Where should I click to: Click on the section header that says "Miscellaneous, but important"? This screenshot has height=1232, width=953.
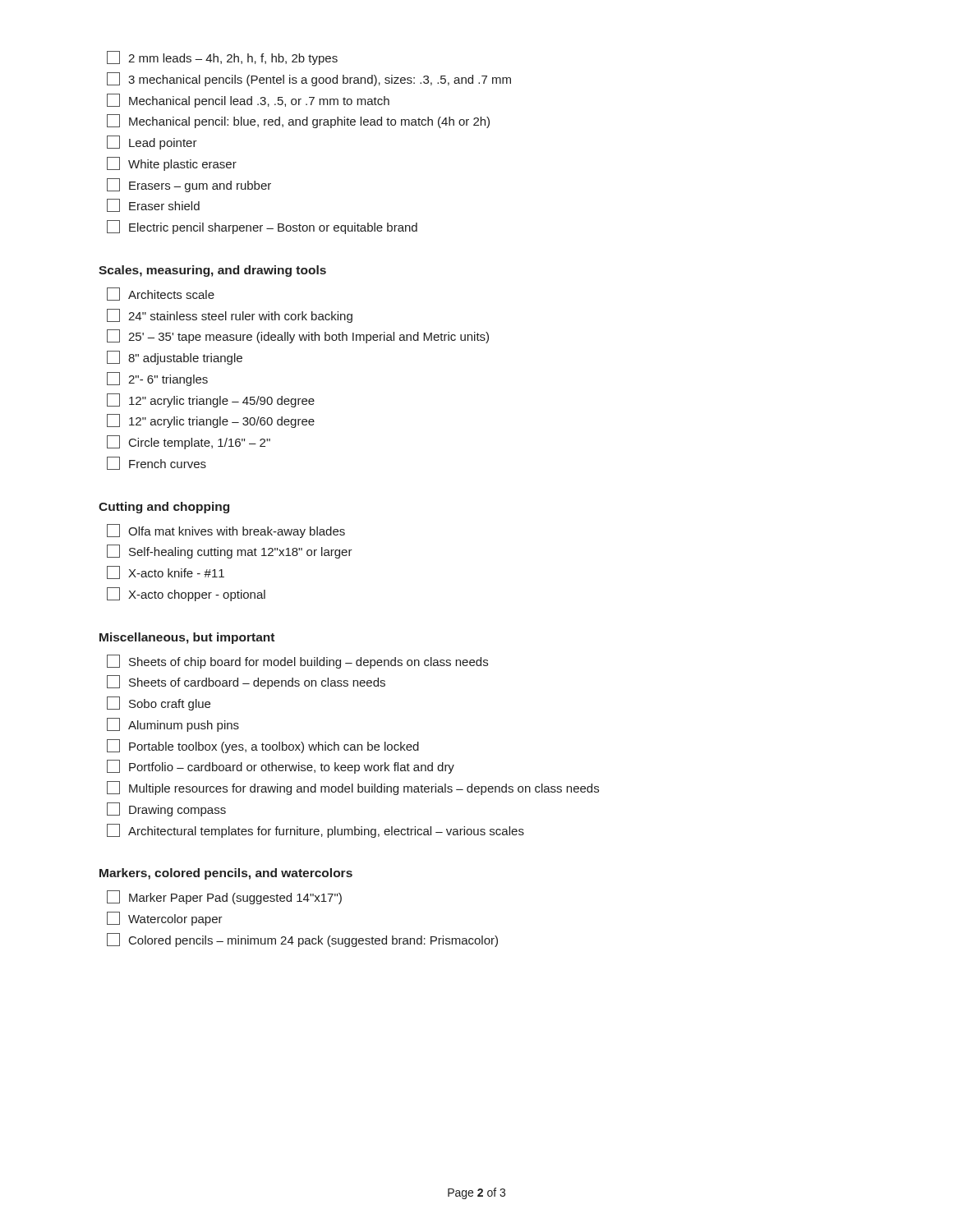tap(187, 637)
